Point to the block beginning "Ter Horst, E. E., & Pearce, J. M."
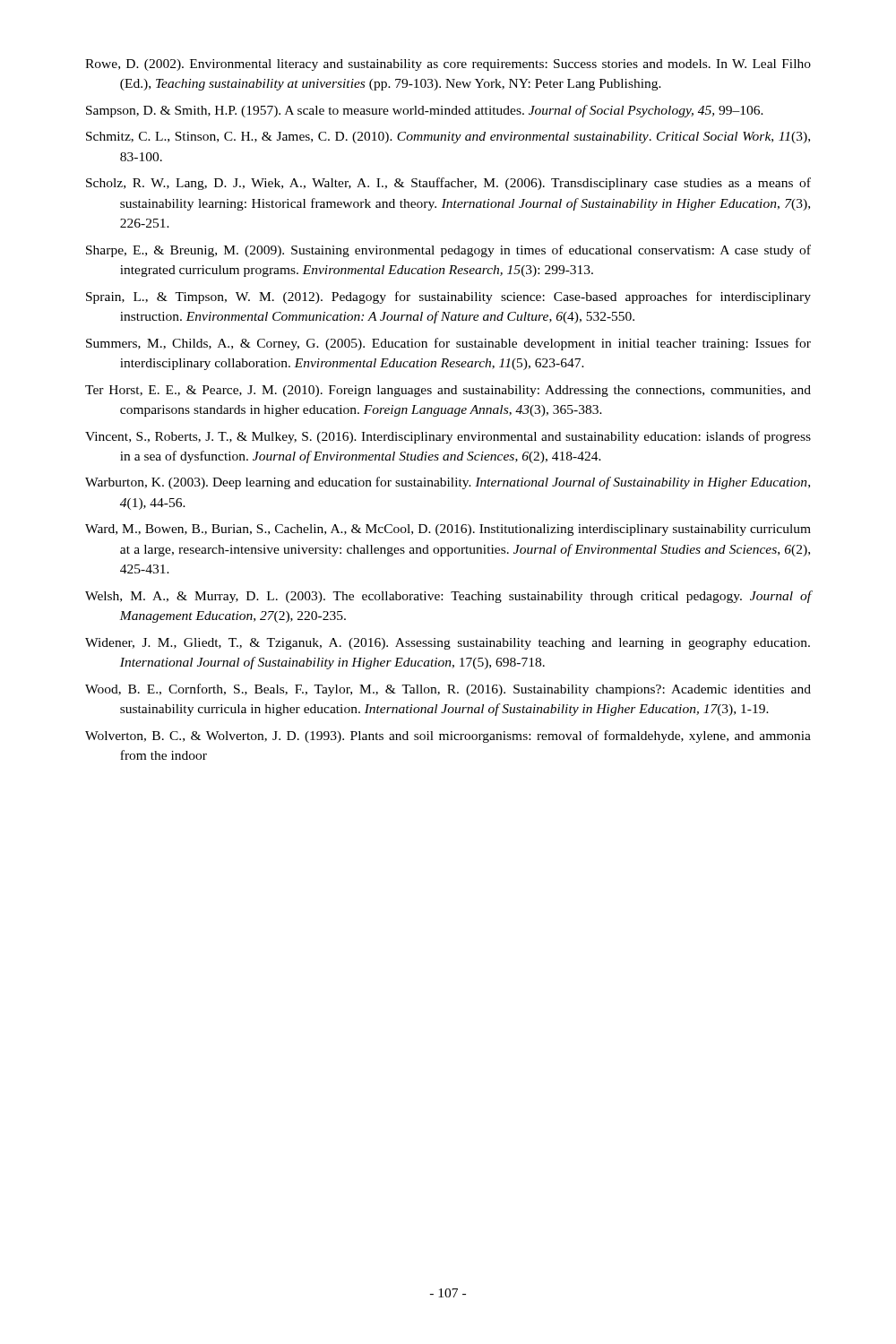Viewport: 896px width, 1344px height. click(x=448, y=399)
